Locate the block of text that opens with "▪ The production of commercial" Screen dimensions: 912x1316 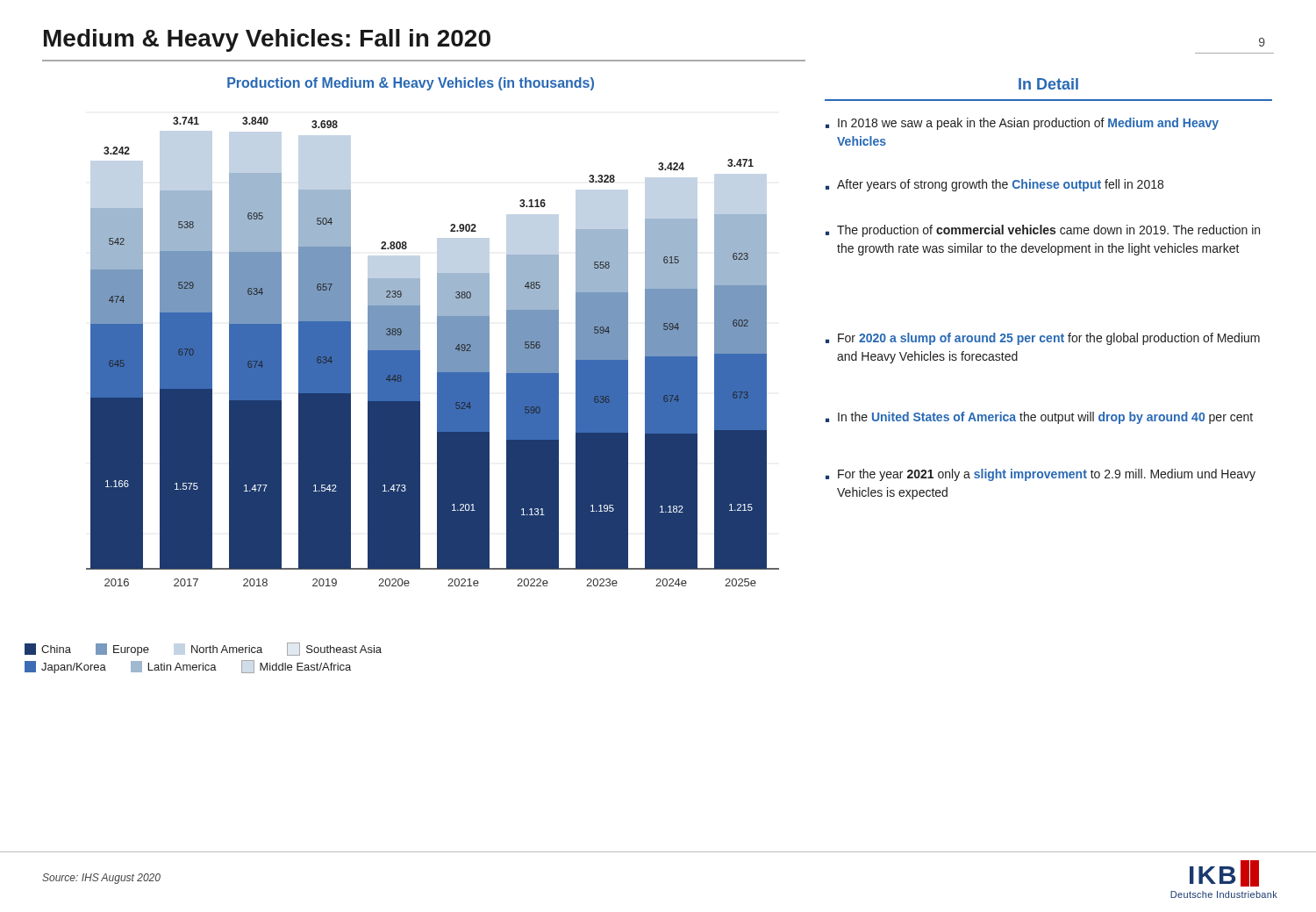(x=1044, y=239)
